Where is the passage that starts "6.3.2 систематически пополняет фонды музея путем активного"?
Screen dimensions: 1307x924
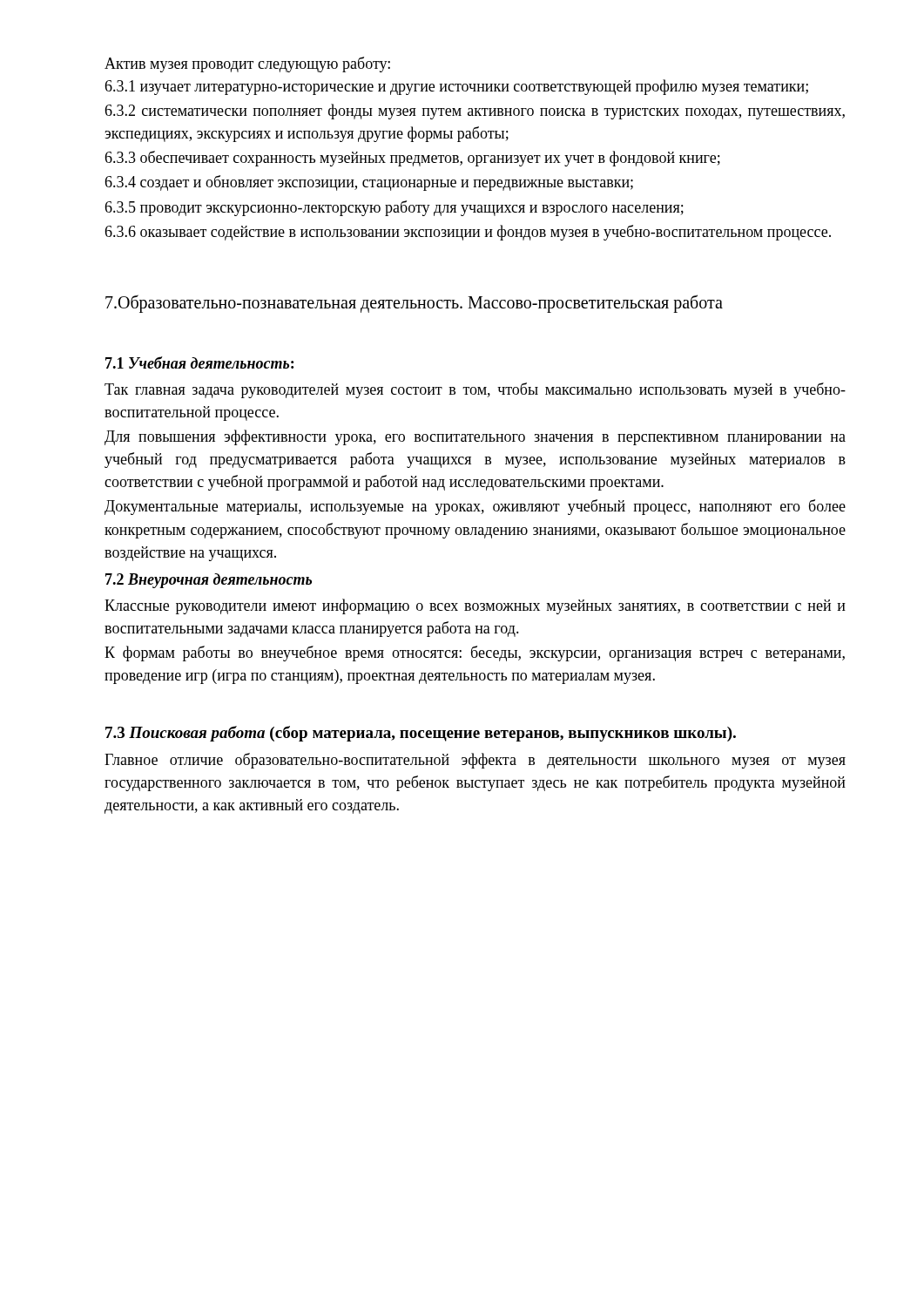[475, 122]
